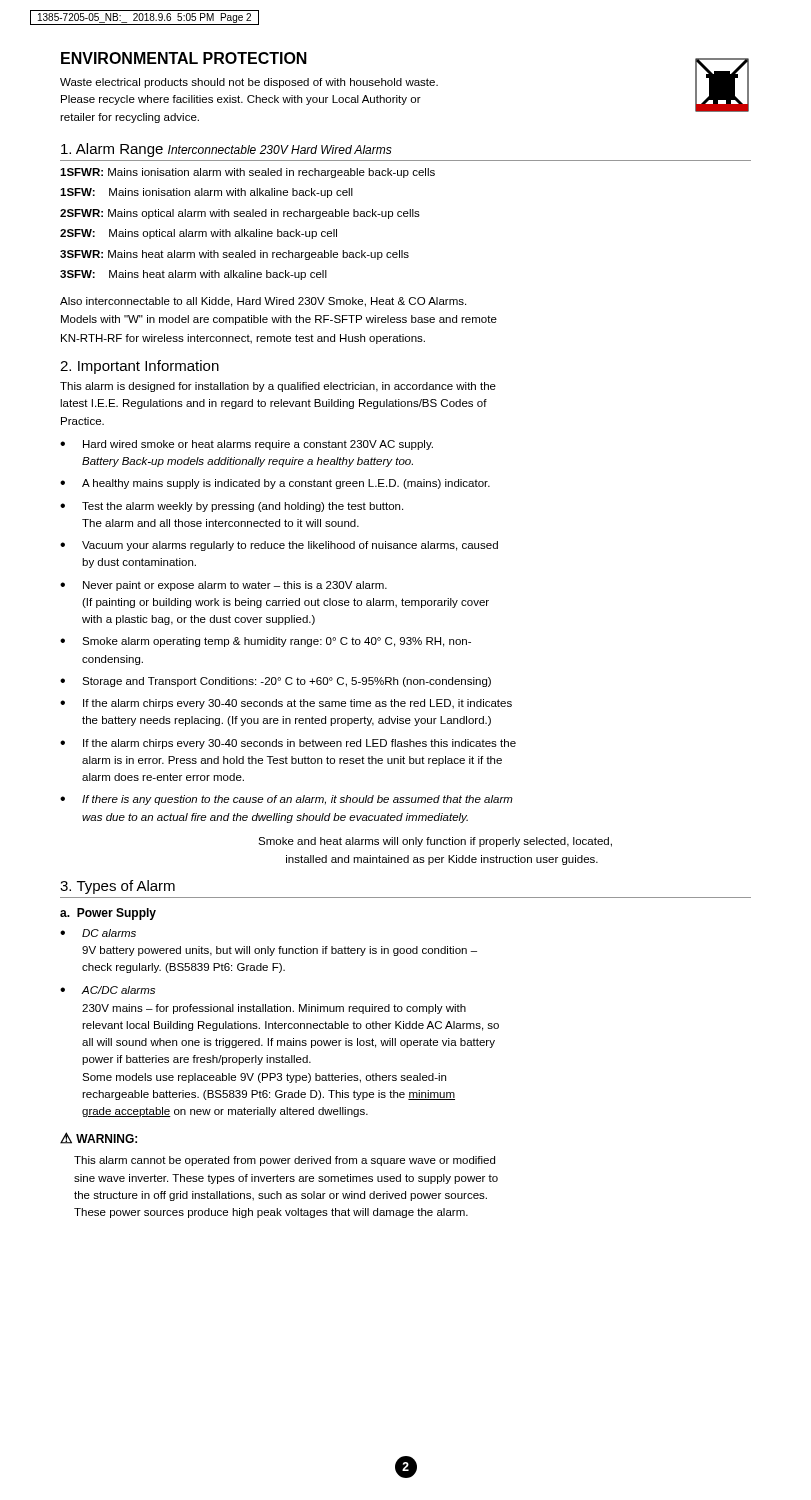Find the text block starting "2SFWR: Mains optical alarm with"
The width and height of the screenshot is (811, 1500).
tap(240, 213)
